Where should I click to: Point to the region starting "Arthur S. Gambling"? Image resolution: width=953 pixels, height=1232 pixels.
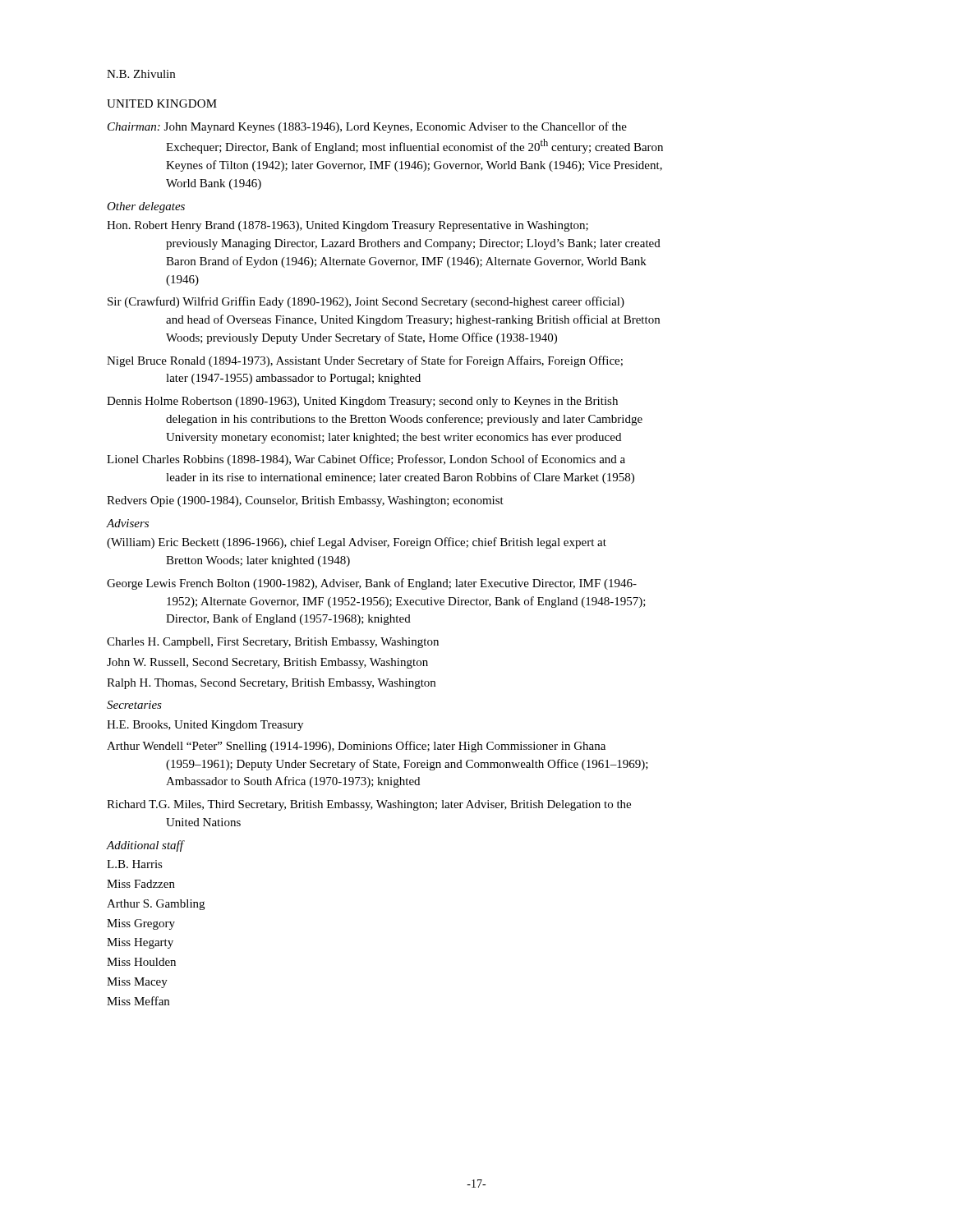pos(156,903)
